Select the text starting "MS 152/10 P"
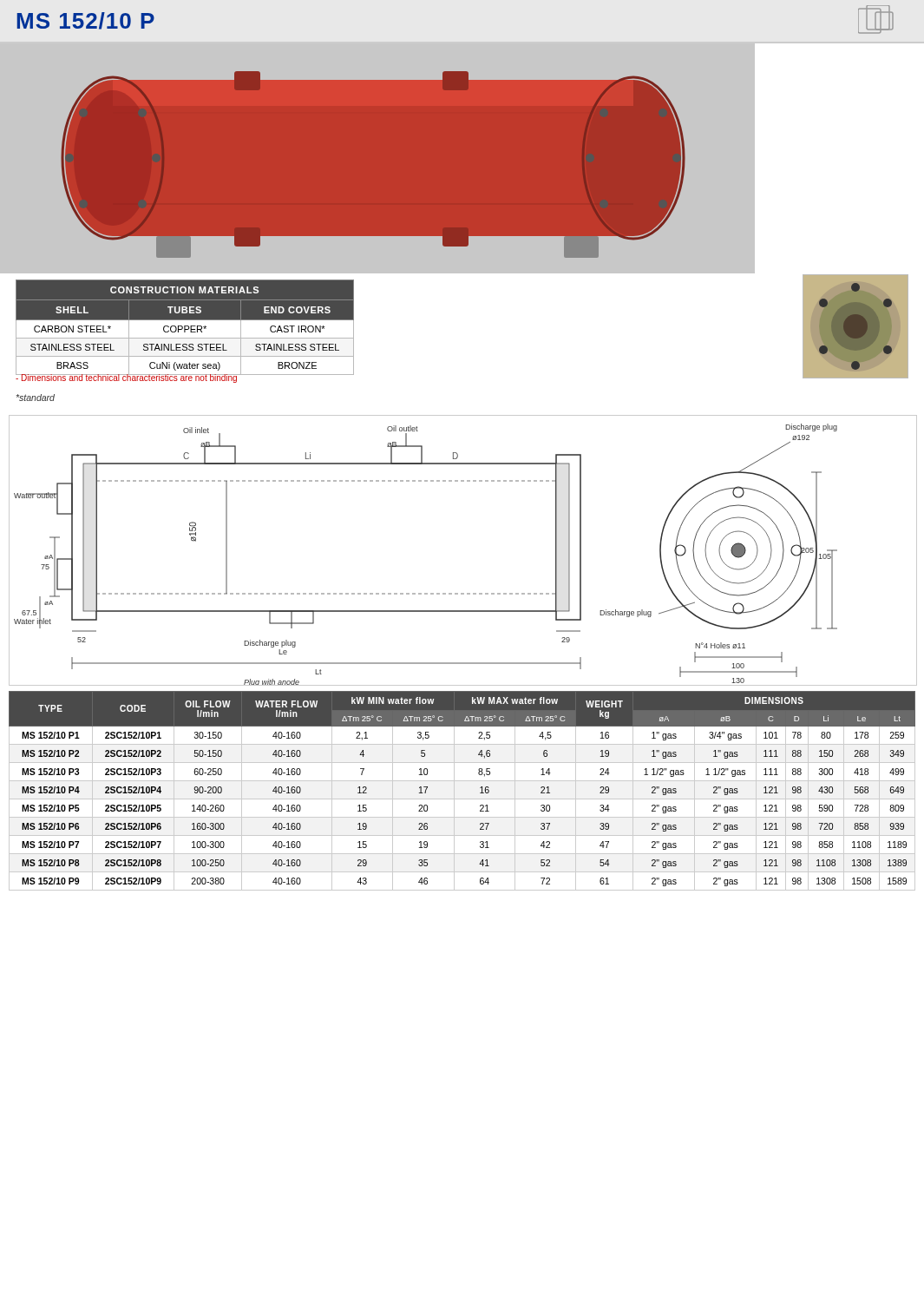Image resolution: width=924 pixels, height=1302 pixels. 86,20
